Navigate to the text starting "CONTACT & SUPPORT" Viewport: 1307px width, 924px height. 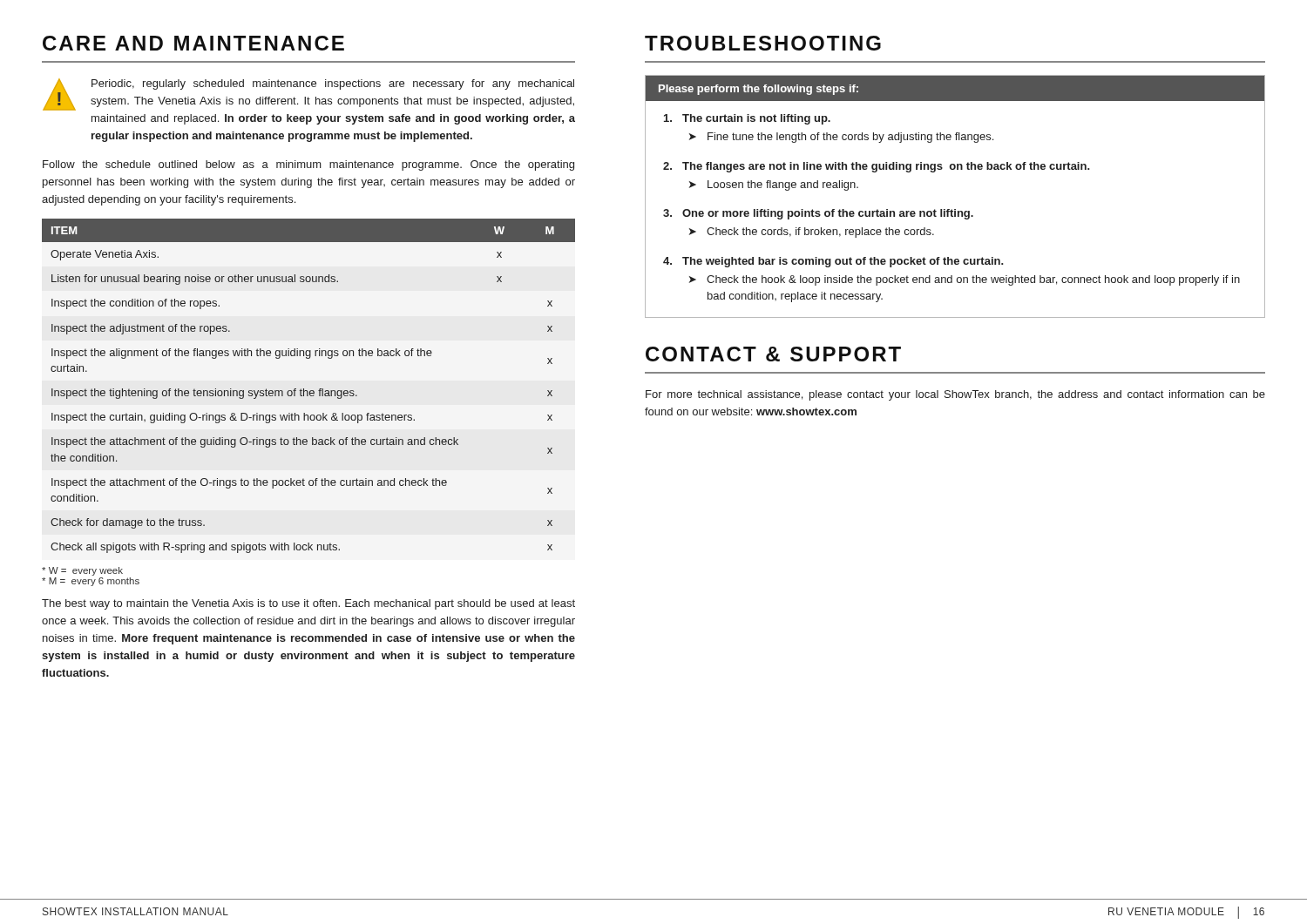click(x=773, y=354)
